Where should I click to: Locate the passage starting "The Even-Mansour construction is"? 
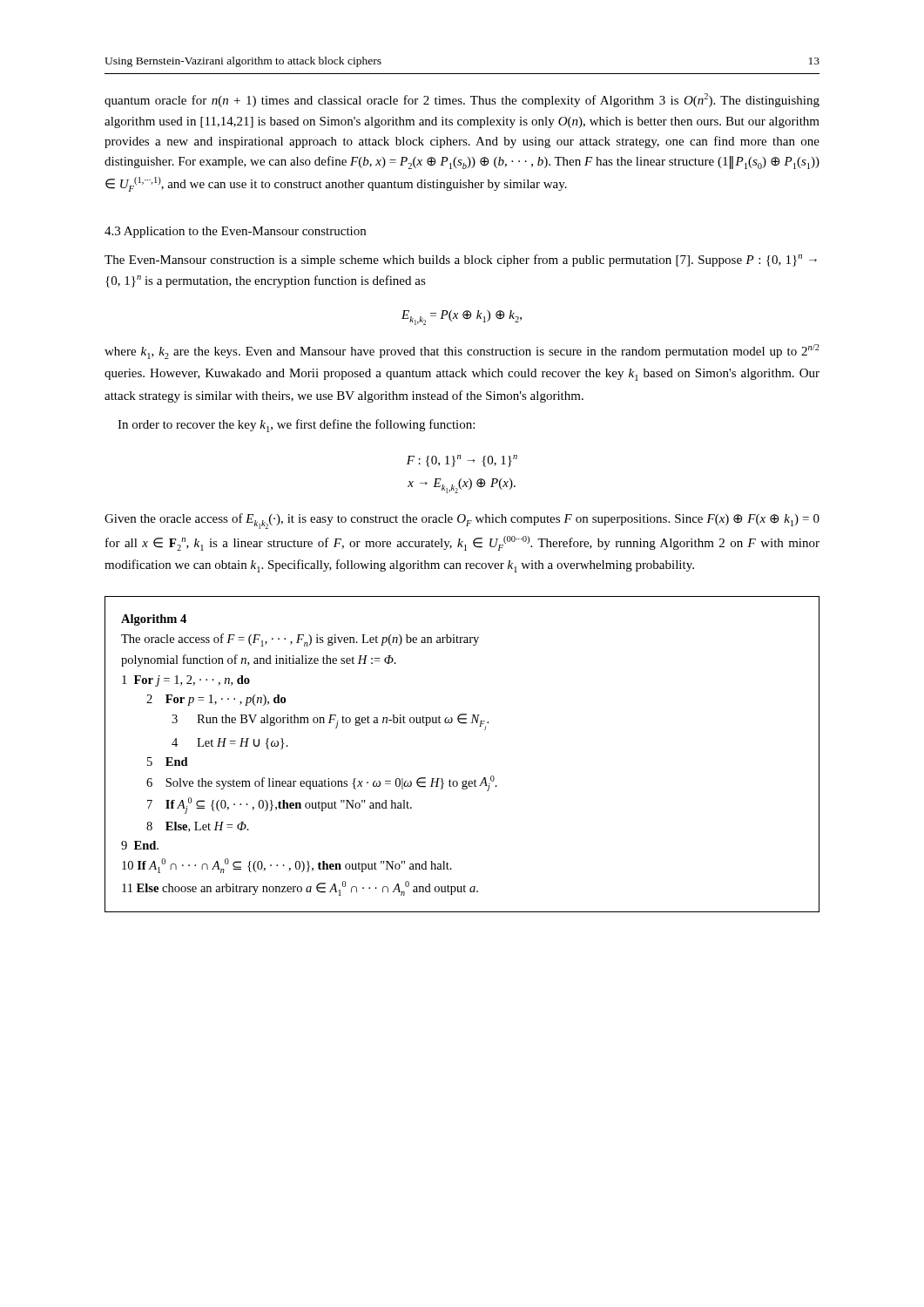click(462, 269)
